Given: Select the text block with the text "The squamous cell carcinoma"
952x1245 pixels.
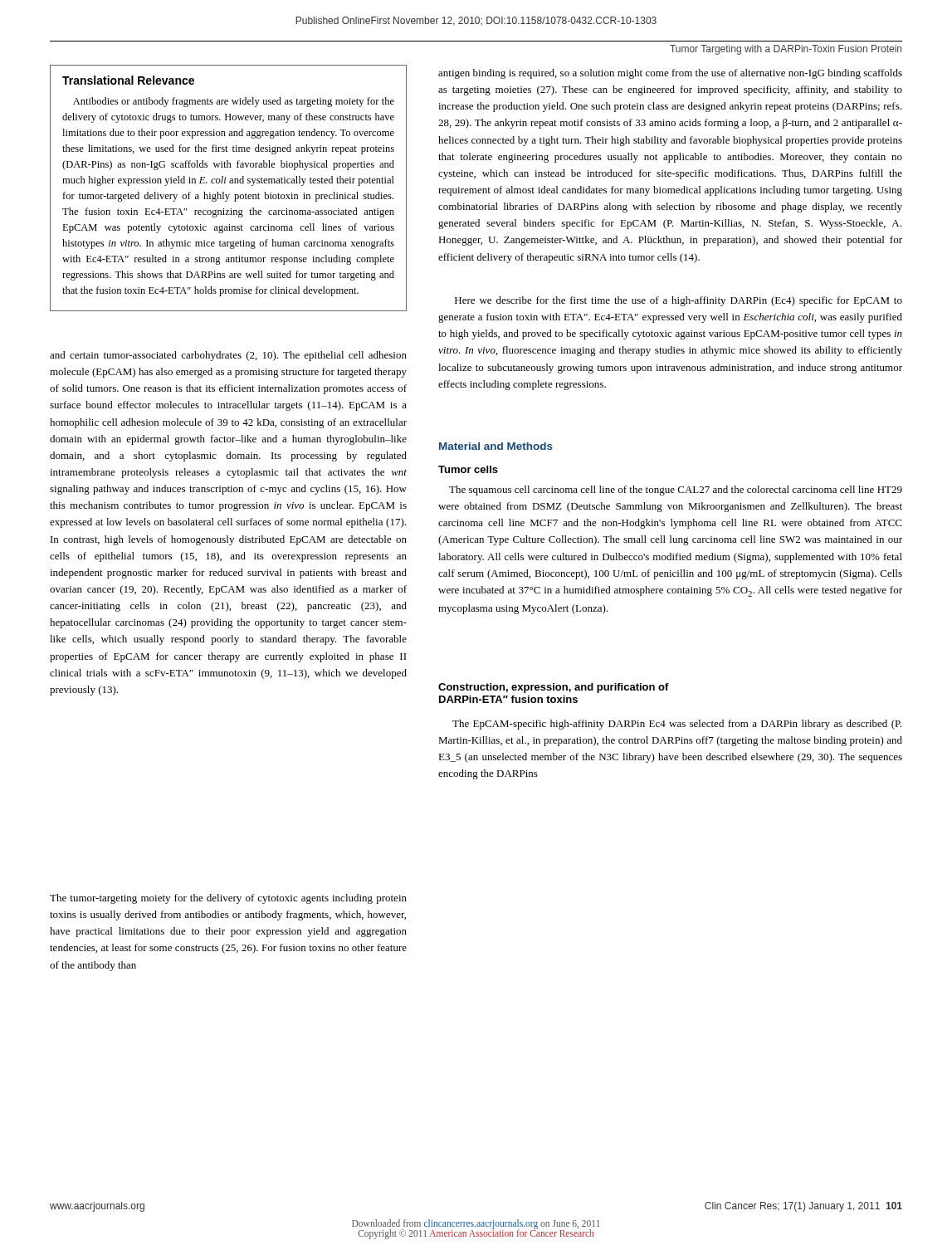Looking at the screenshot, I should coord(670,549).
